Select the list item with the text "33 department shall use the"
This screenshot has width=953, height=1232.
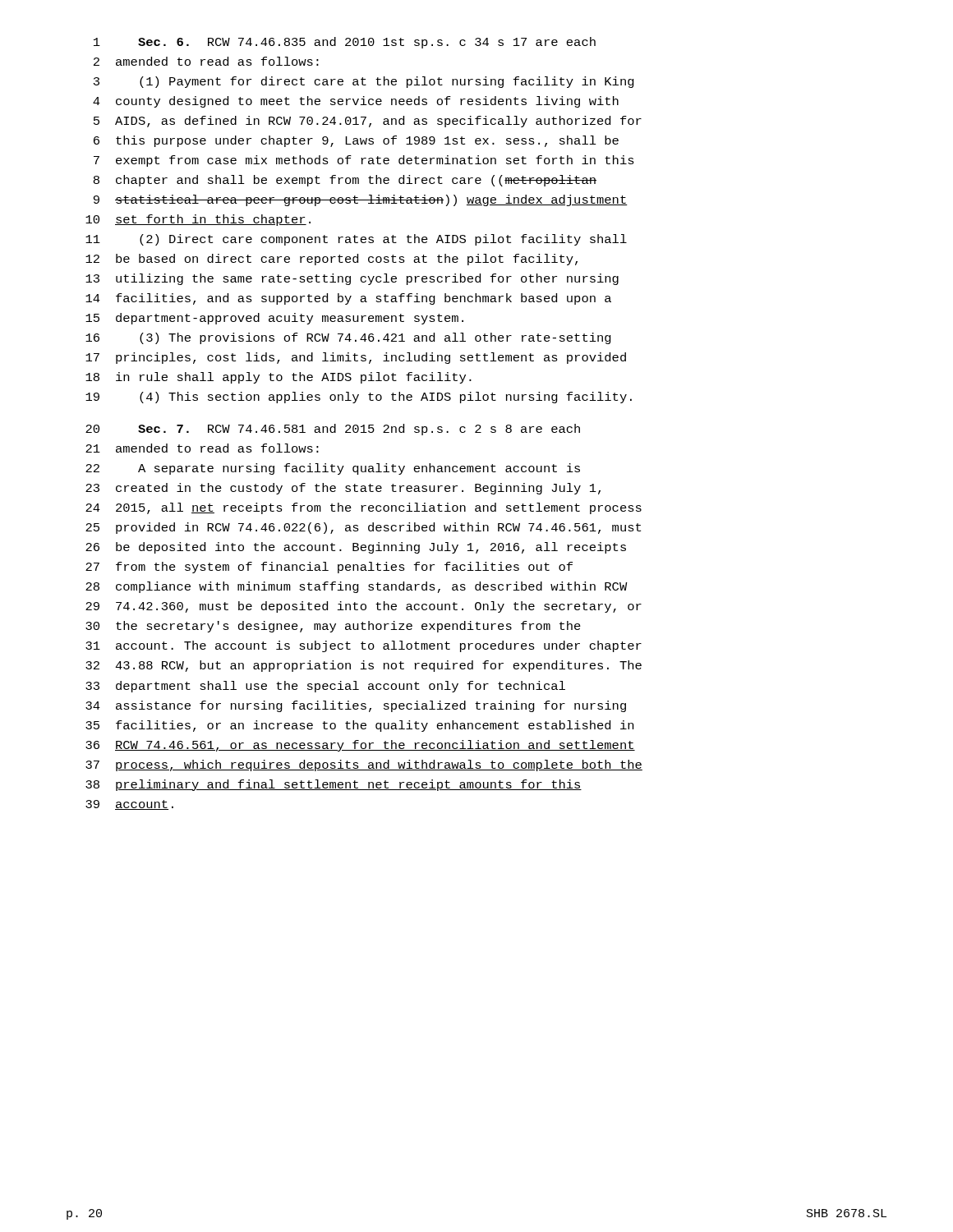click(x=476, y=686)
